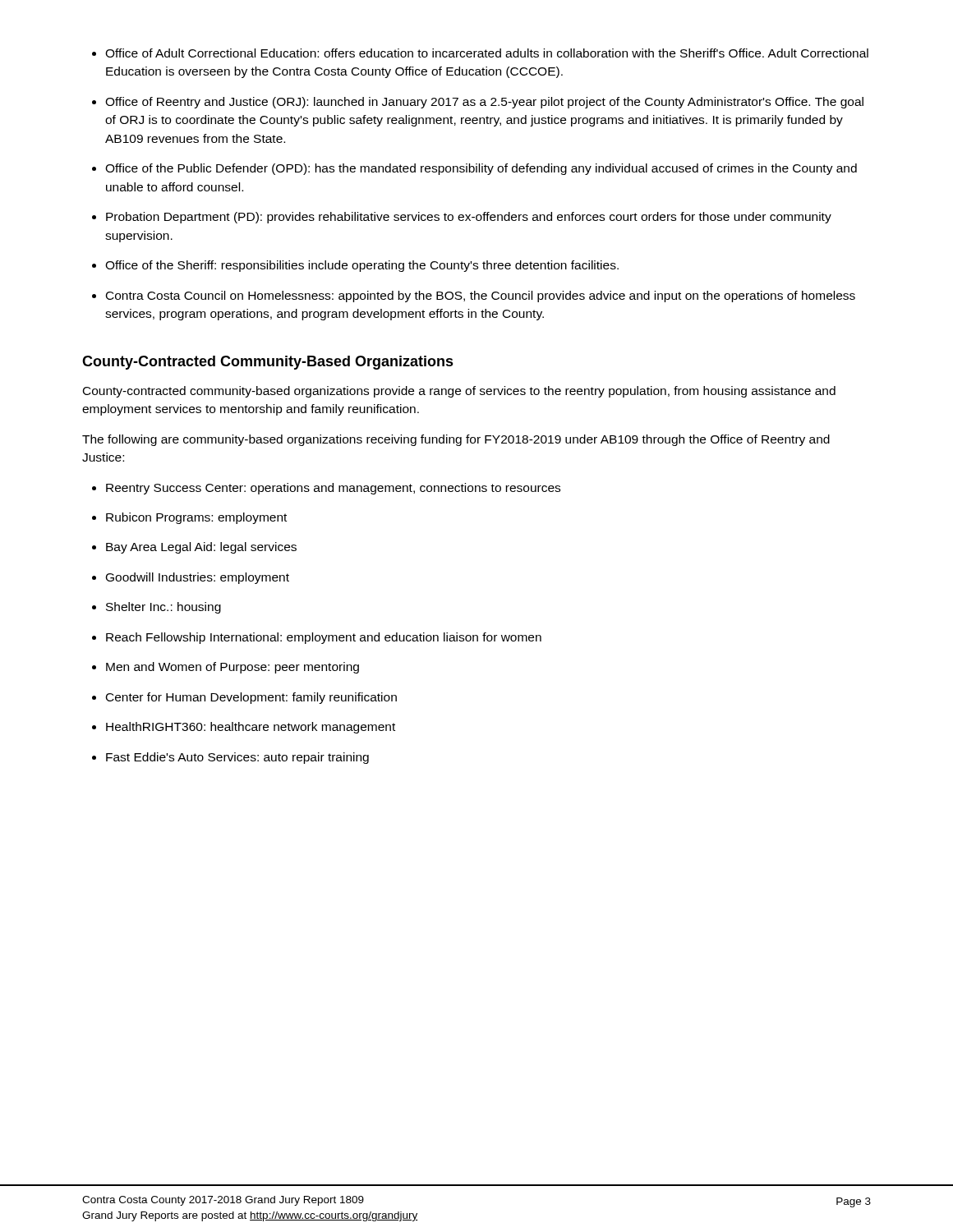Viewport: 953px width, 1232px height.
Task: Locate the list item that reads "Office of Adult Correctional"
Action: pyautogui.click(x=487, y=62)
